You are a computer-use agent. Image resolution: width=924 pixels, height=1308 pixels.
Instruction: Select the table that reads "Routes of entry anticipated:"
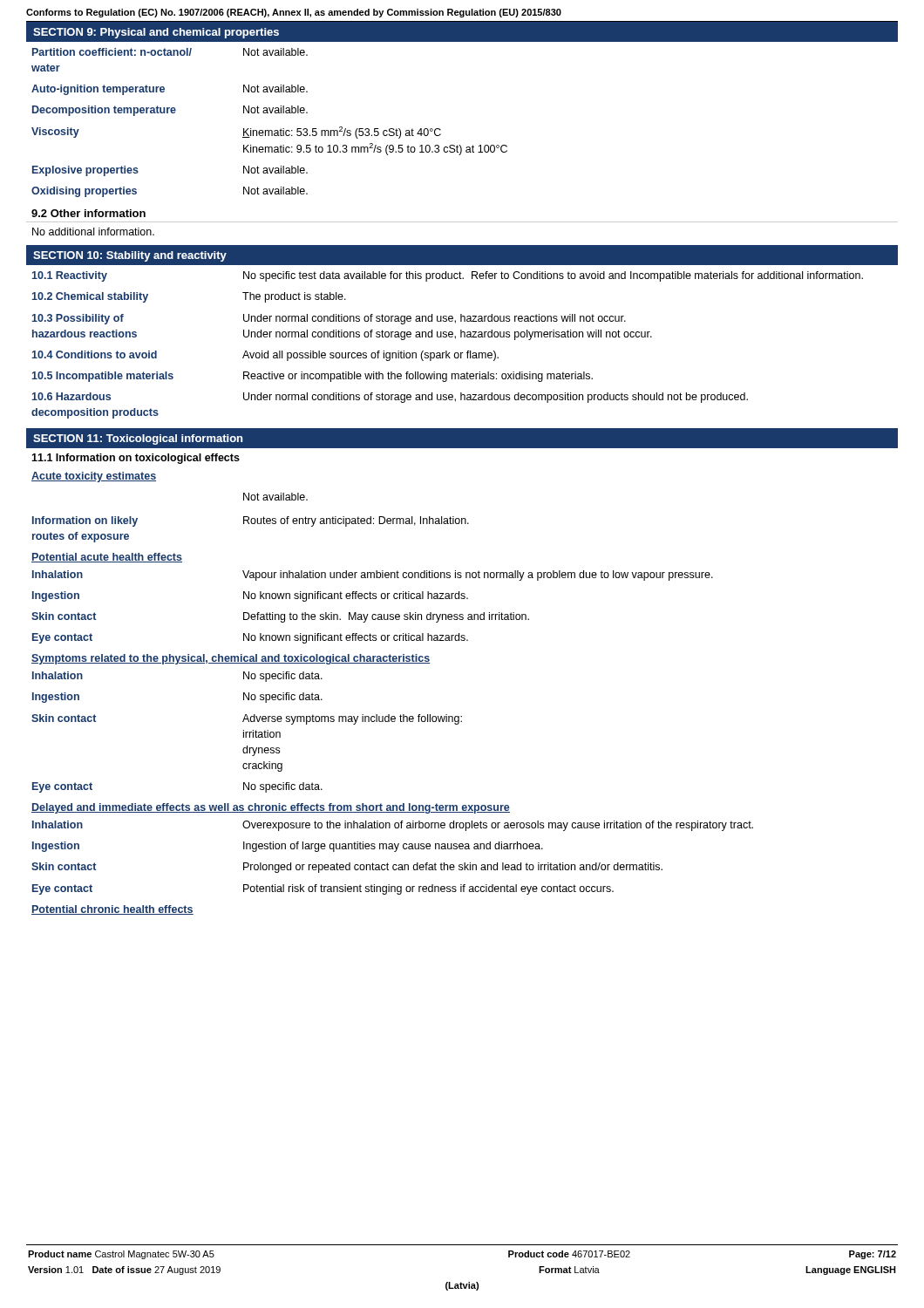point(462,528)
